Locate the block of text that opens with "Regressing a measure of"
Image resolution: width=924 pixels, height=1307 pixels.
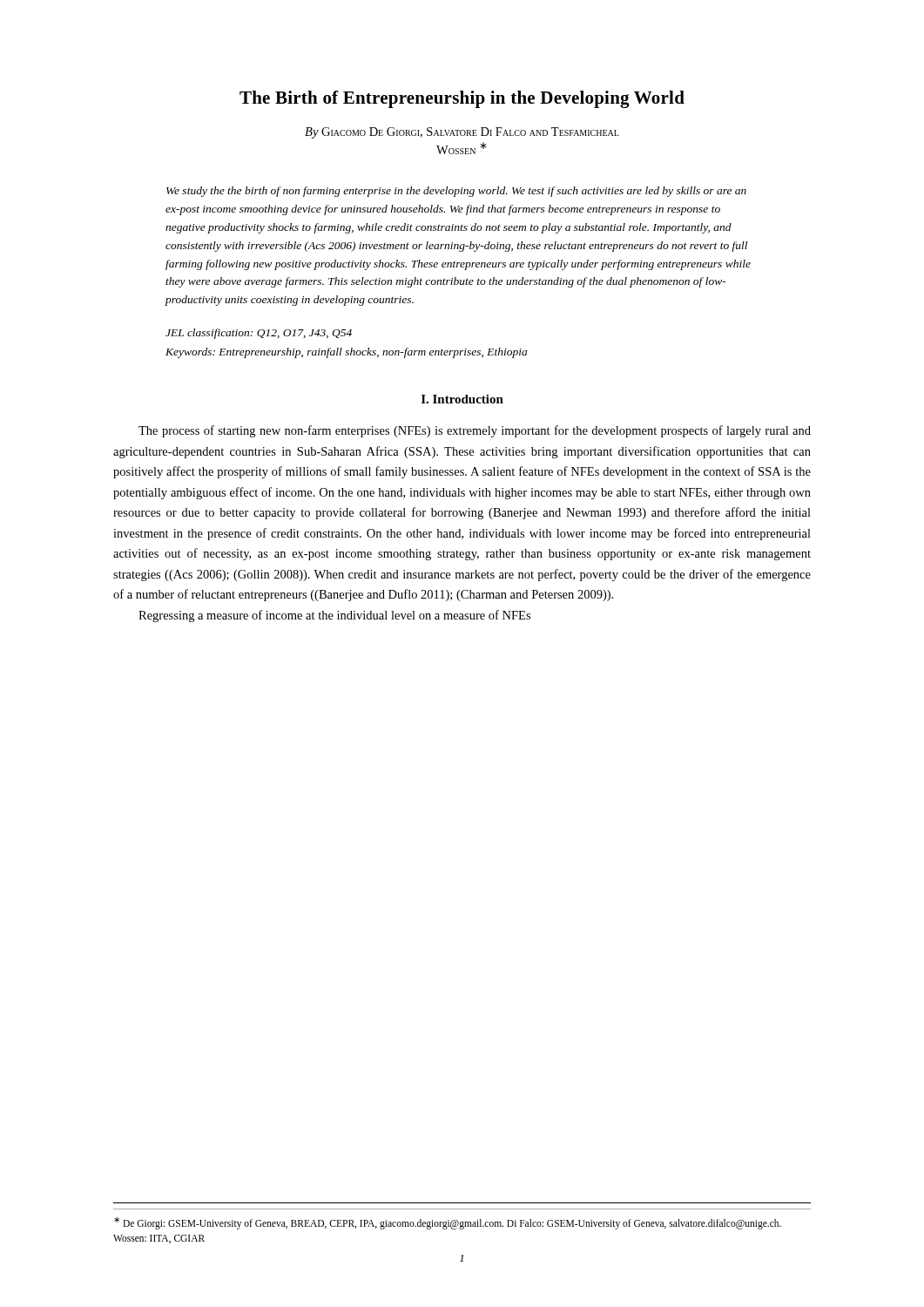coord(335,615)
